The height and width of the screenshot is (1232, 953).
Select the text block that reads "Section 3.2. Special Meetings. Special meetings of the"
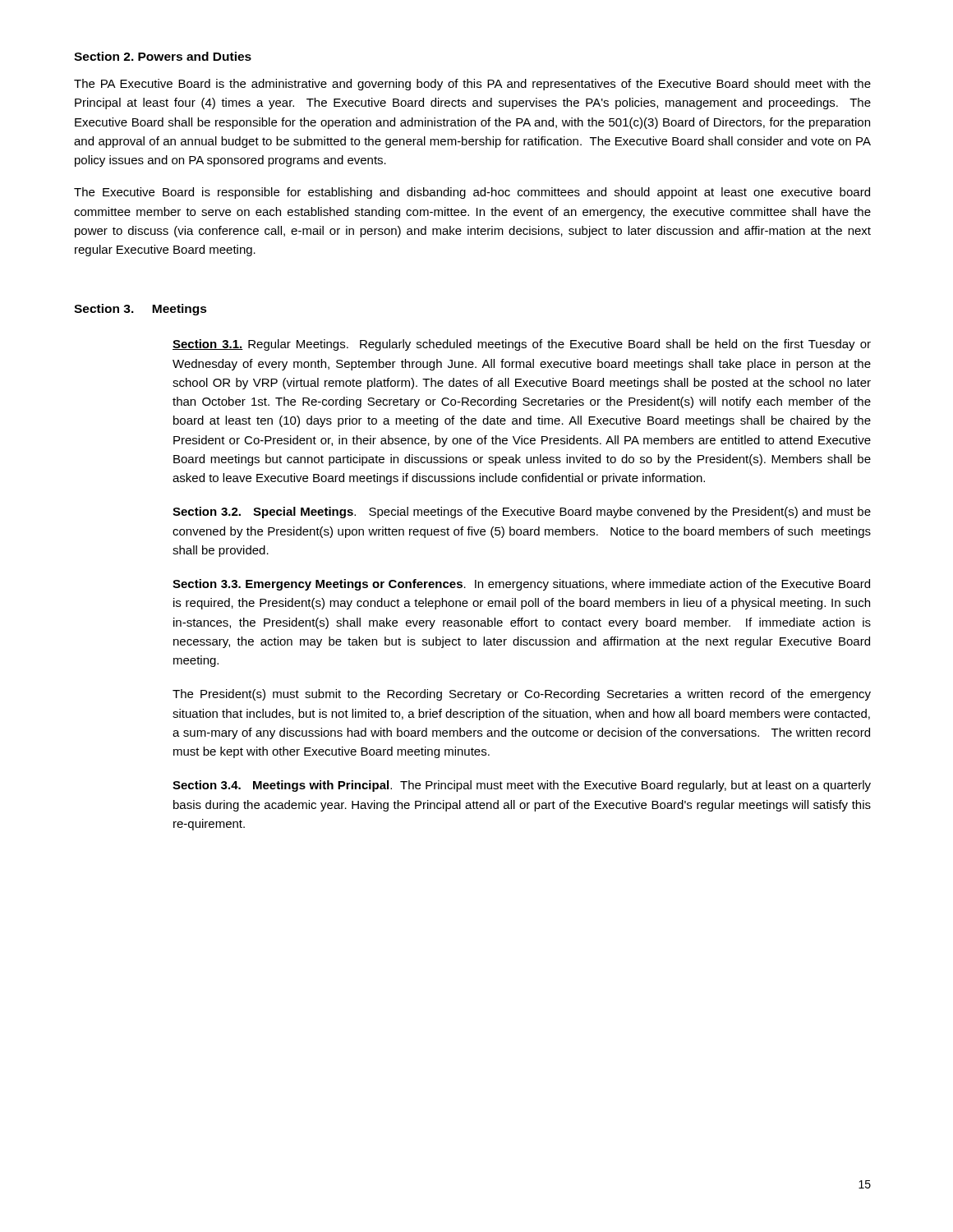click(x=522, y=531)
